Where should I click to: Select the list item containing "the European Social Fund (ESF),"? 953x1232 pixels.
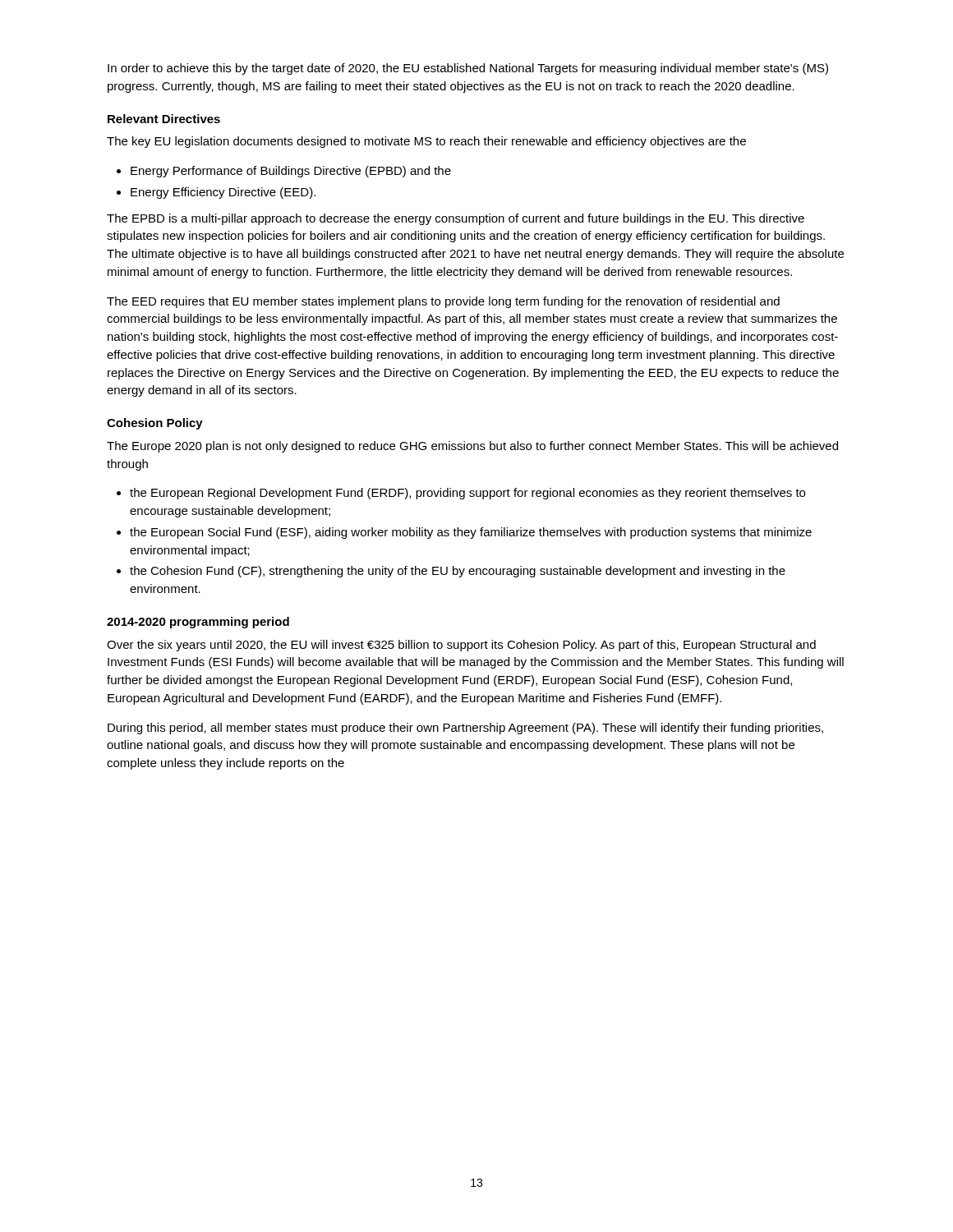[471, 541]
